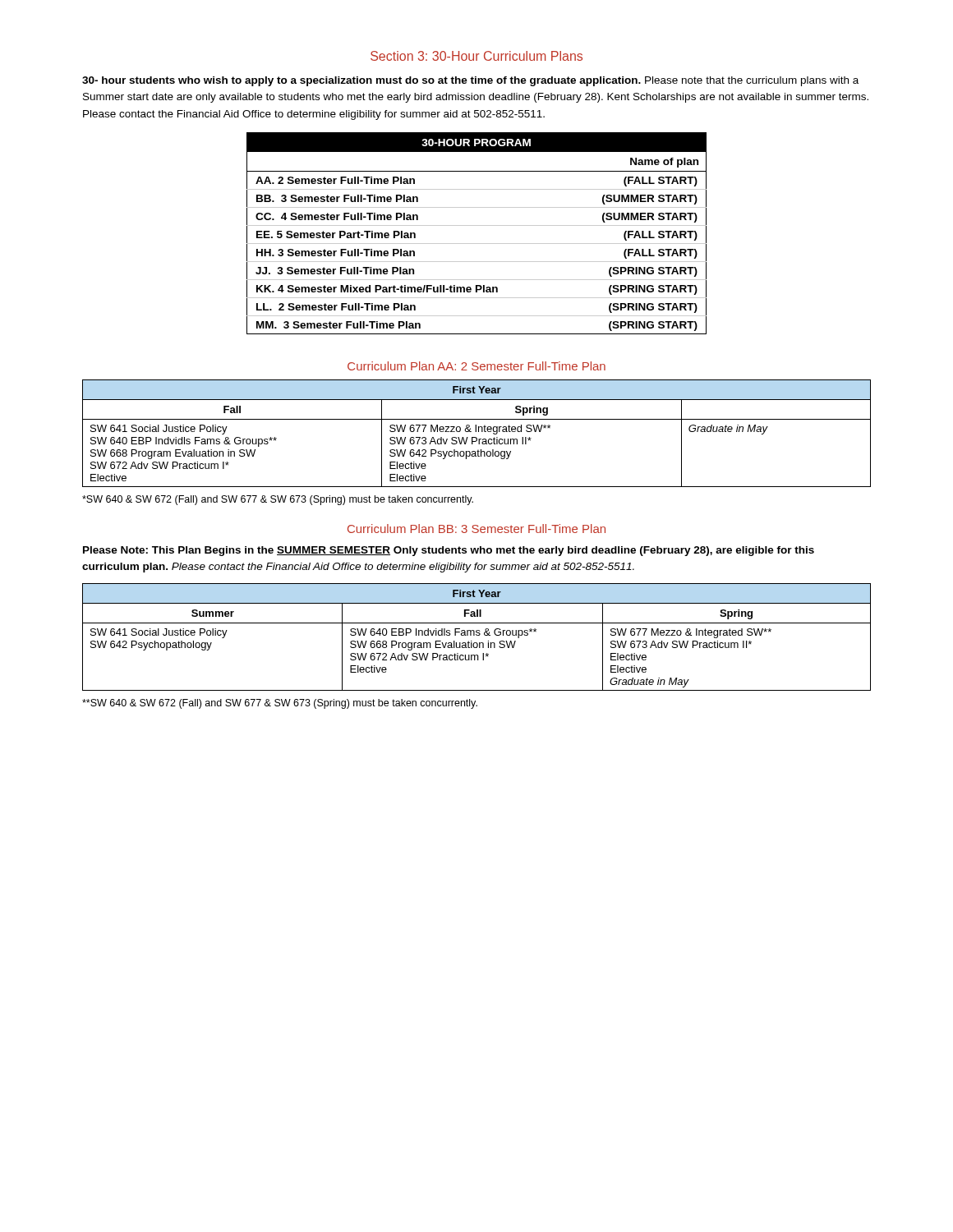Locate the section header that says "Curriculum Plan BB: 3 Semester"

476,528
